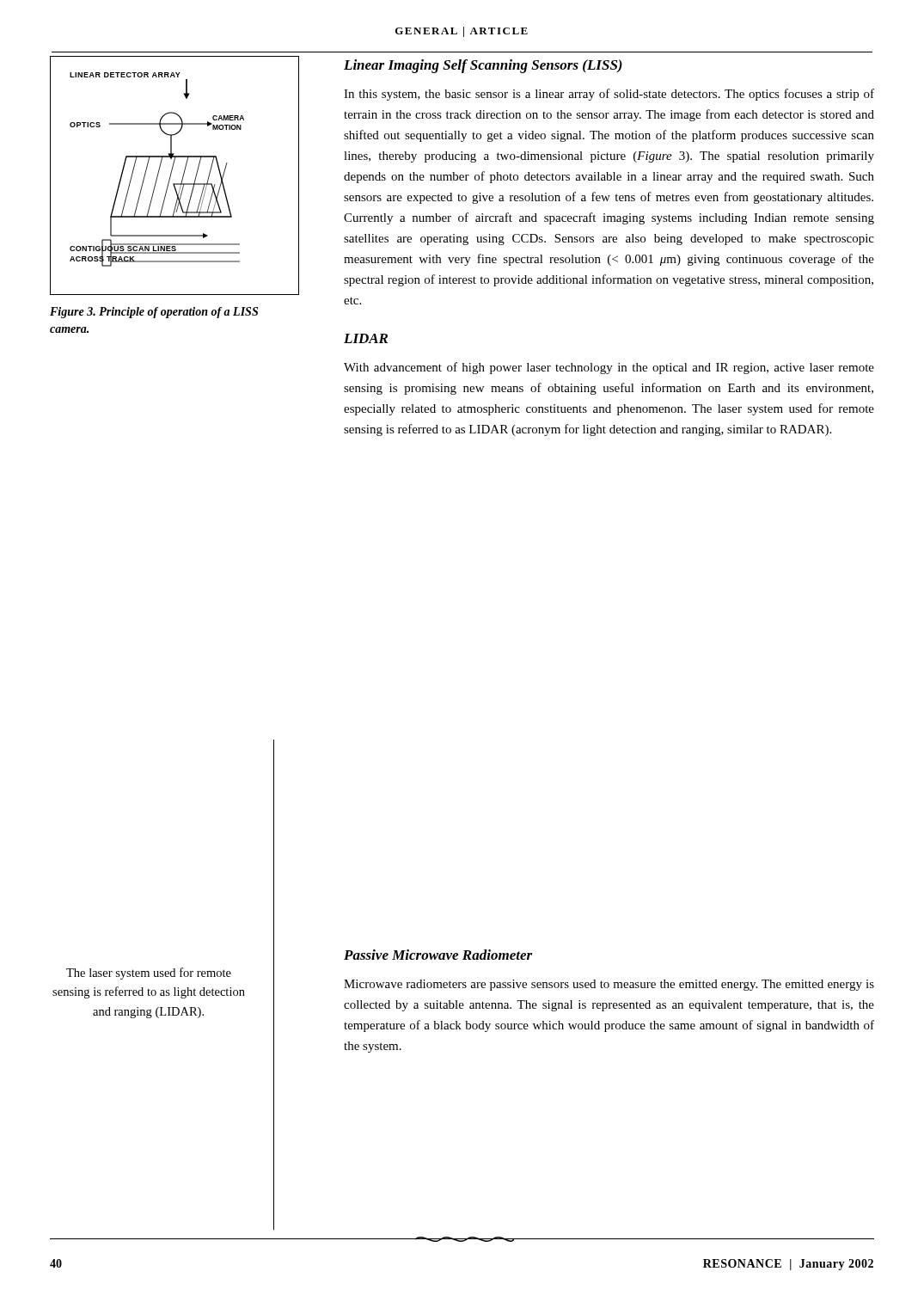Find the engineering diagram
Screen dimensions: 1290x924
tap(174, 175)
